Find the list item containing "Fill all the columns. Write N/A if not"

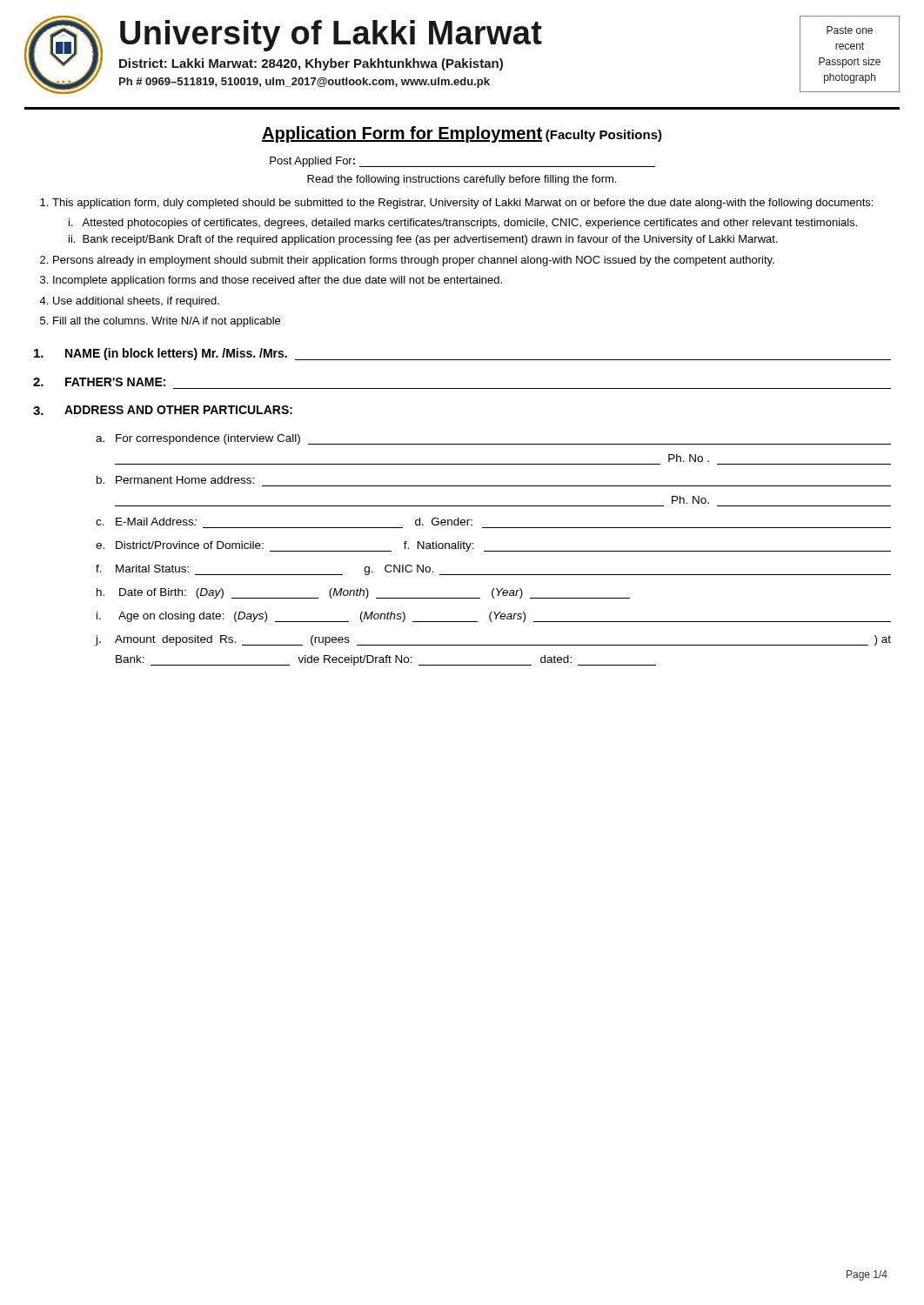167,321
